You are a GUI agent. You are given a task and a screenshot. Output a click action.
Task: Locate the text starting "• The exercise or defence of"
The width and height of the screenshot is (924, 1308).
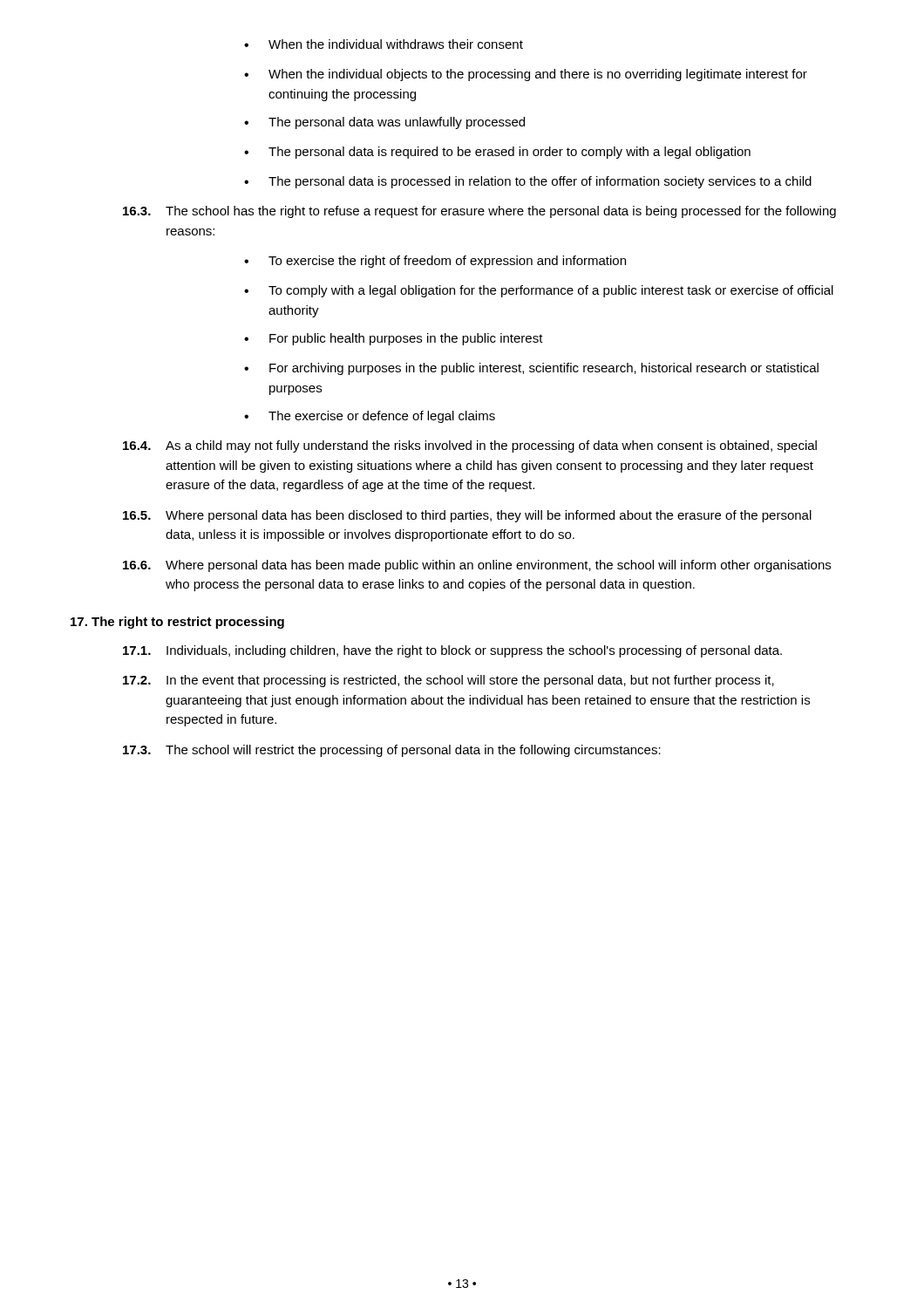[370, 417]
